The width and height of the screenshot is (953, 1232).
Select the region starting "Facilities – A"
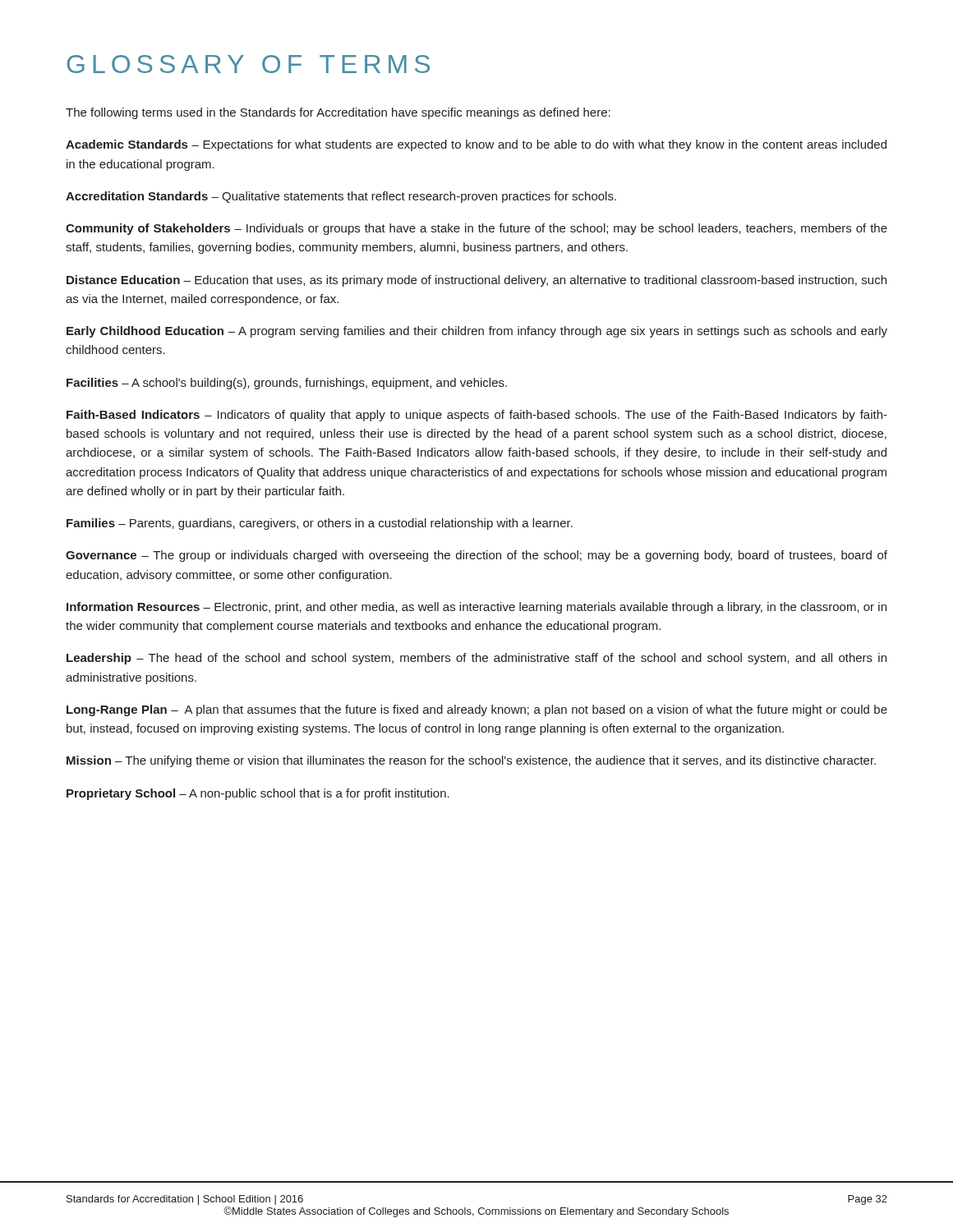click(x=287, y=382)
